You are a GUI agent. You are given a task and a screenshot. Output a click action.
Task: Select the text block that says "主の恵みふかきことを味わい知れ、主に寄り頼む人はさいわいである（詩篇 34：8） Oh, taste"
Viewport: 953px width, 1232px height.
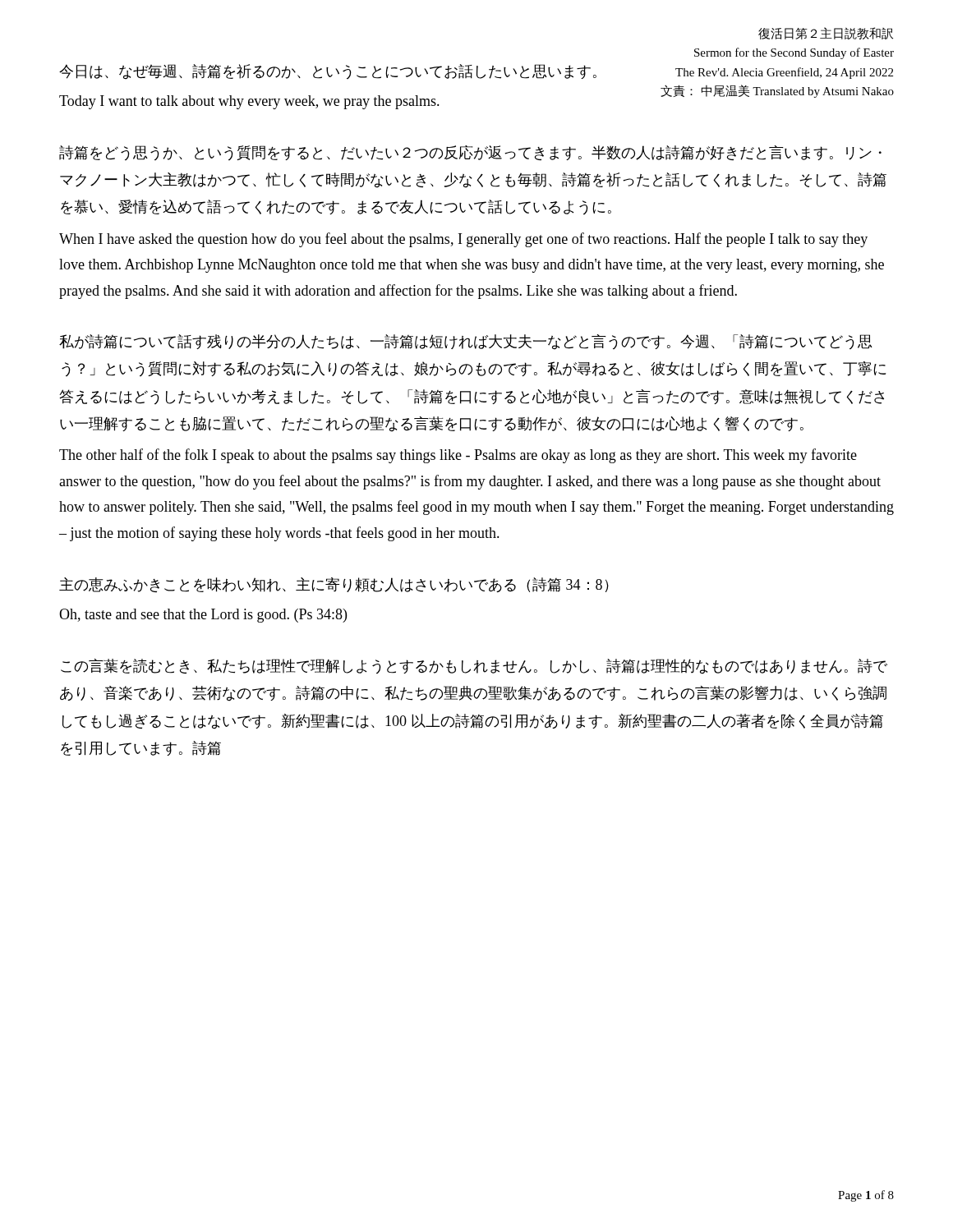(x=476, y=600)
